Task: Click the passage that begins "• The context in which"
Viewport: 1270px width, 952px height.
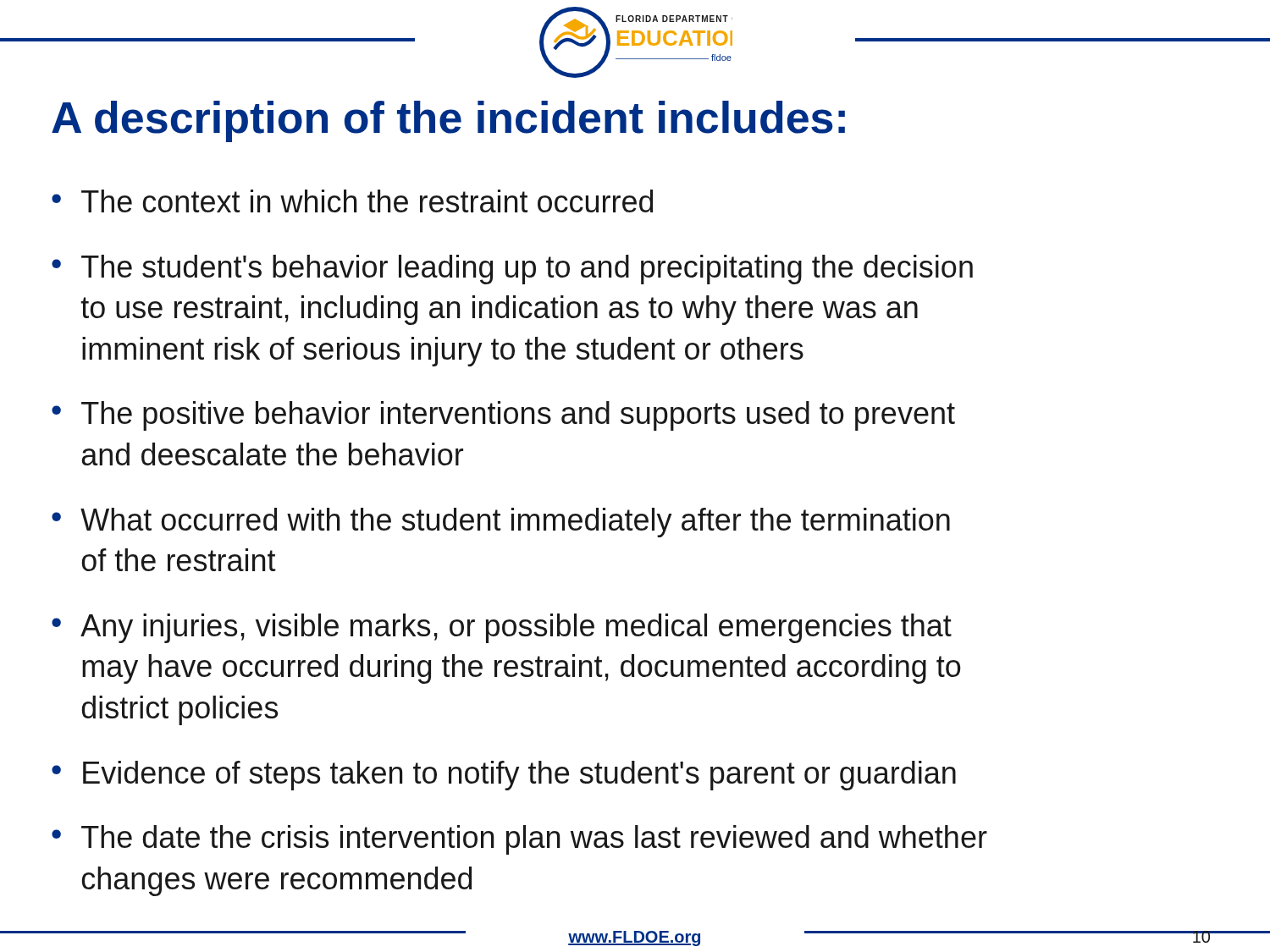Action: tap(353, 202)
